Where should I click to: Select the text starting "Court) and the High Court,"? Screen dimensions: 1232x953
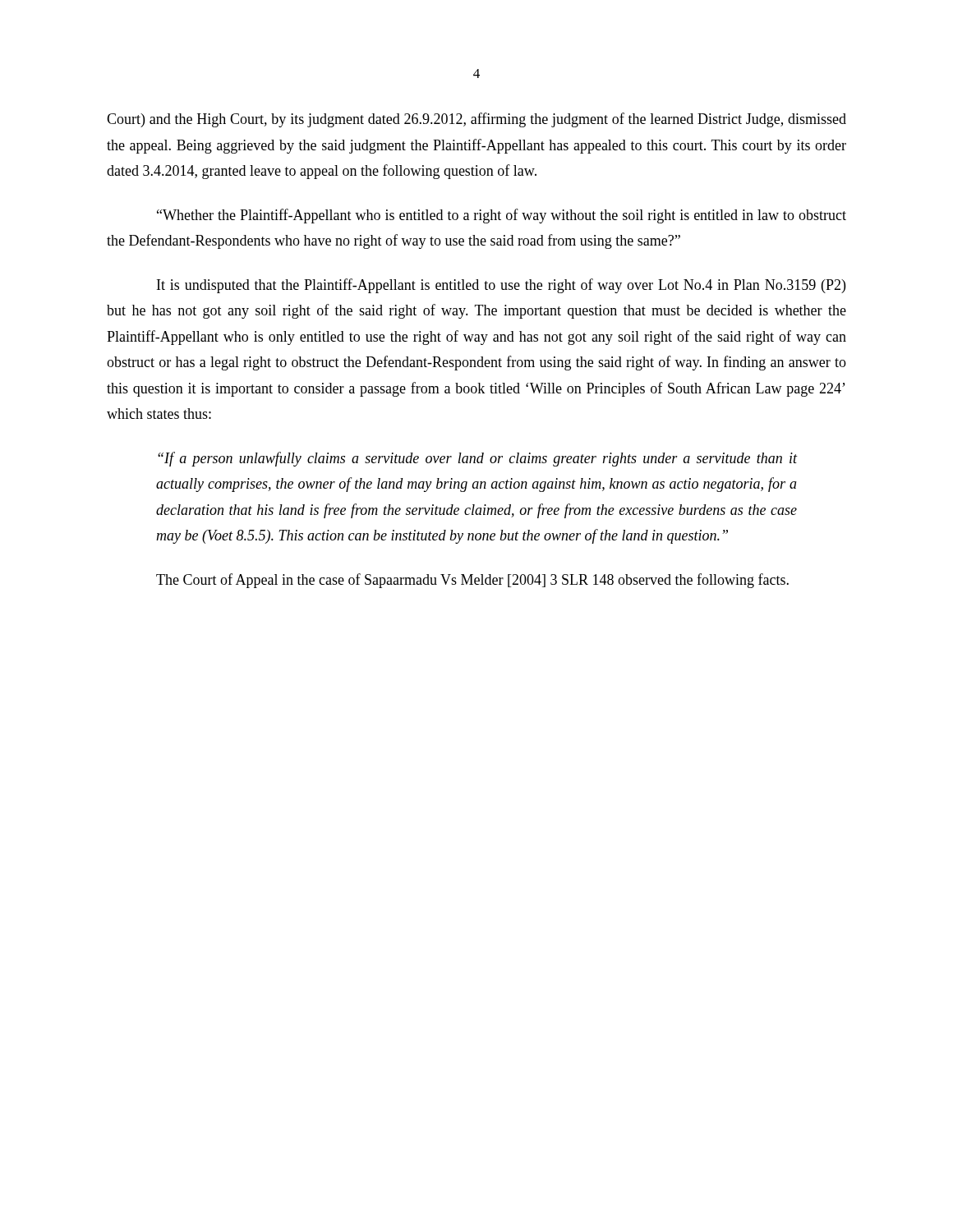[x=476, y=145]
